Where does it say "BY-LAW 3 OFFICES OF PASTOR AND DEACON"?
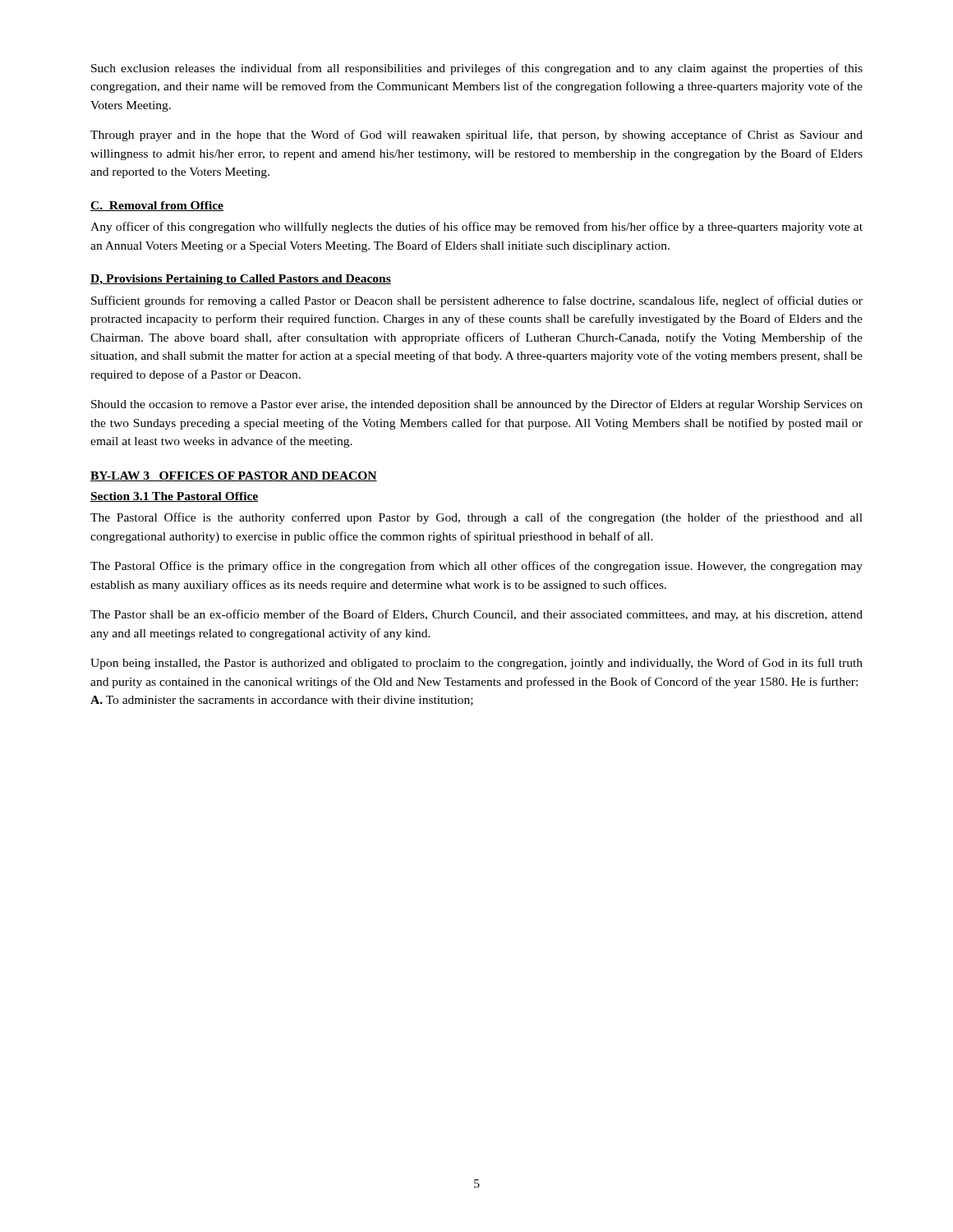Image resolution: width=953 pixels, height=1232 pixels. 234,476
